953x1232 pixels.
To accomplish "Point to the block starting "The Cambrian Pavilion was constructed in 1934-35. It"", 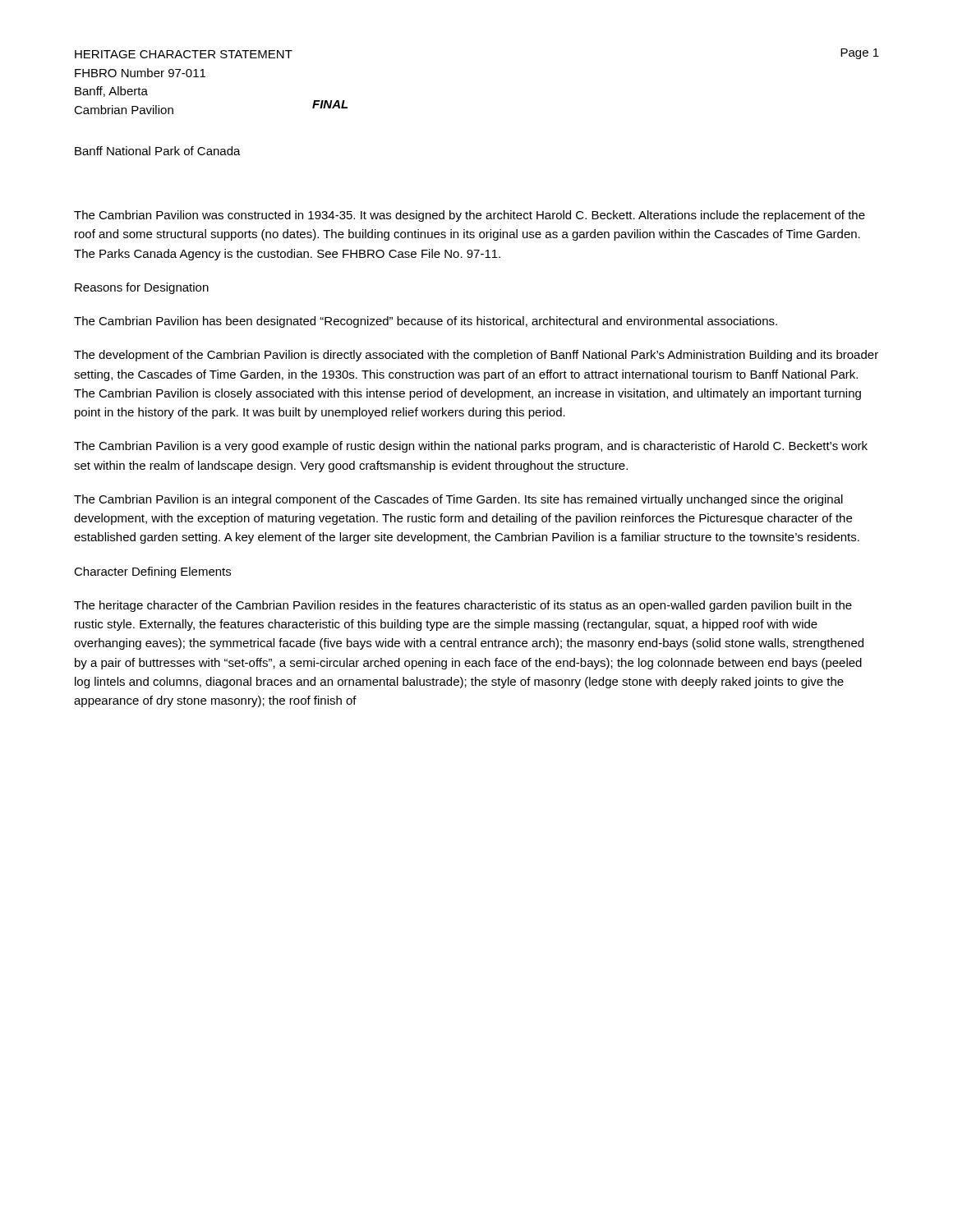I will point(476,234).
